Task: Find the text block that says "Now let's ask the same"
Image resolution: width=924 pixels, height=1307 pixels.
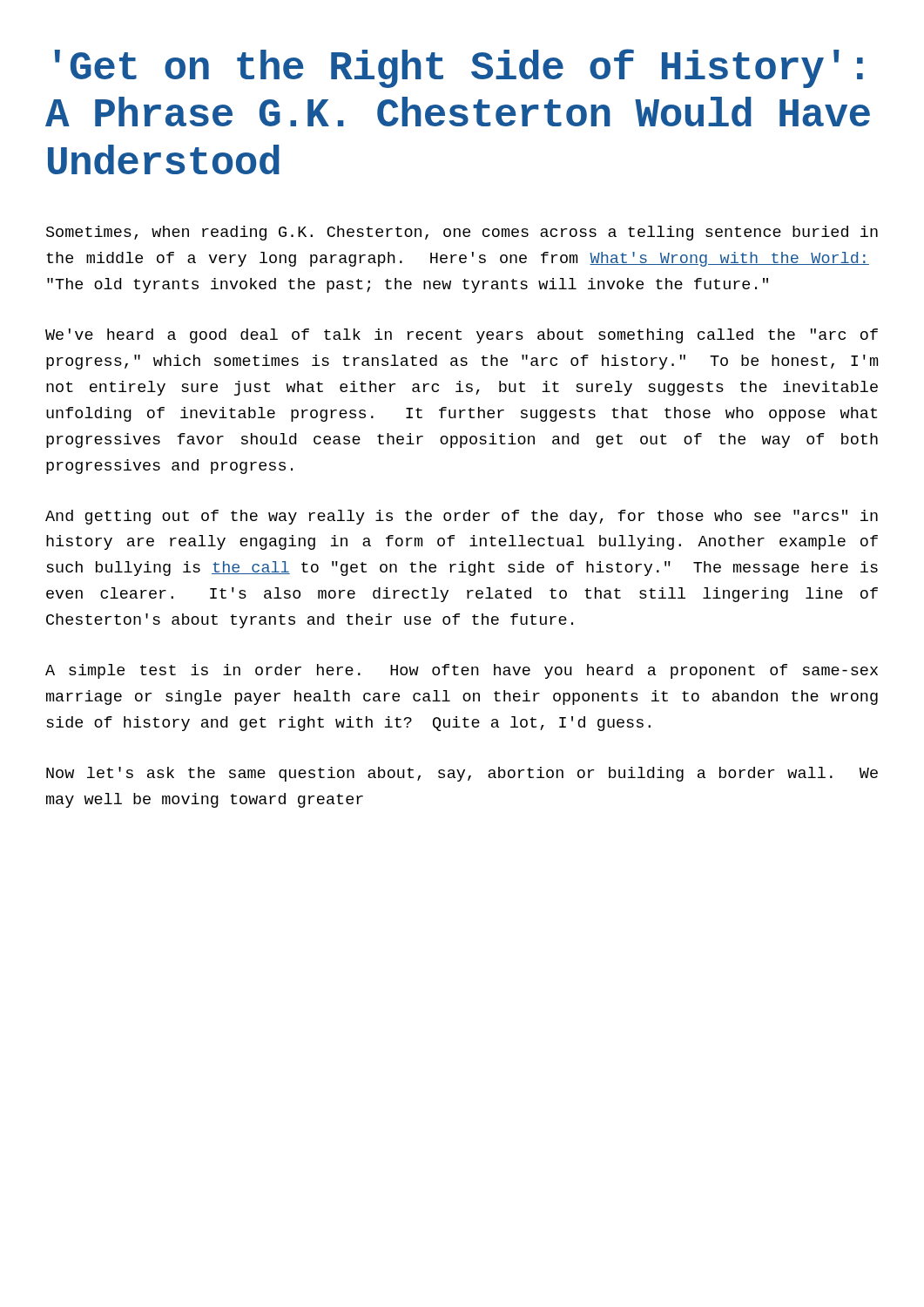Action: tap(462, 787)
